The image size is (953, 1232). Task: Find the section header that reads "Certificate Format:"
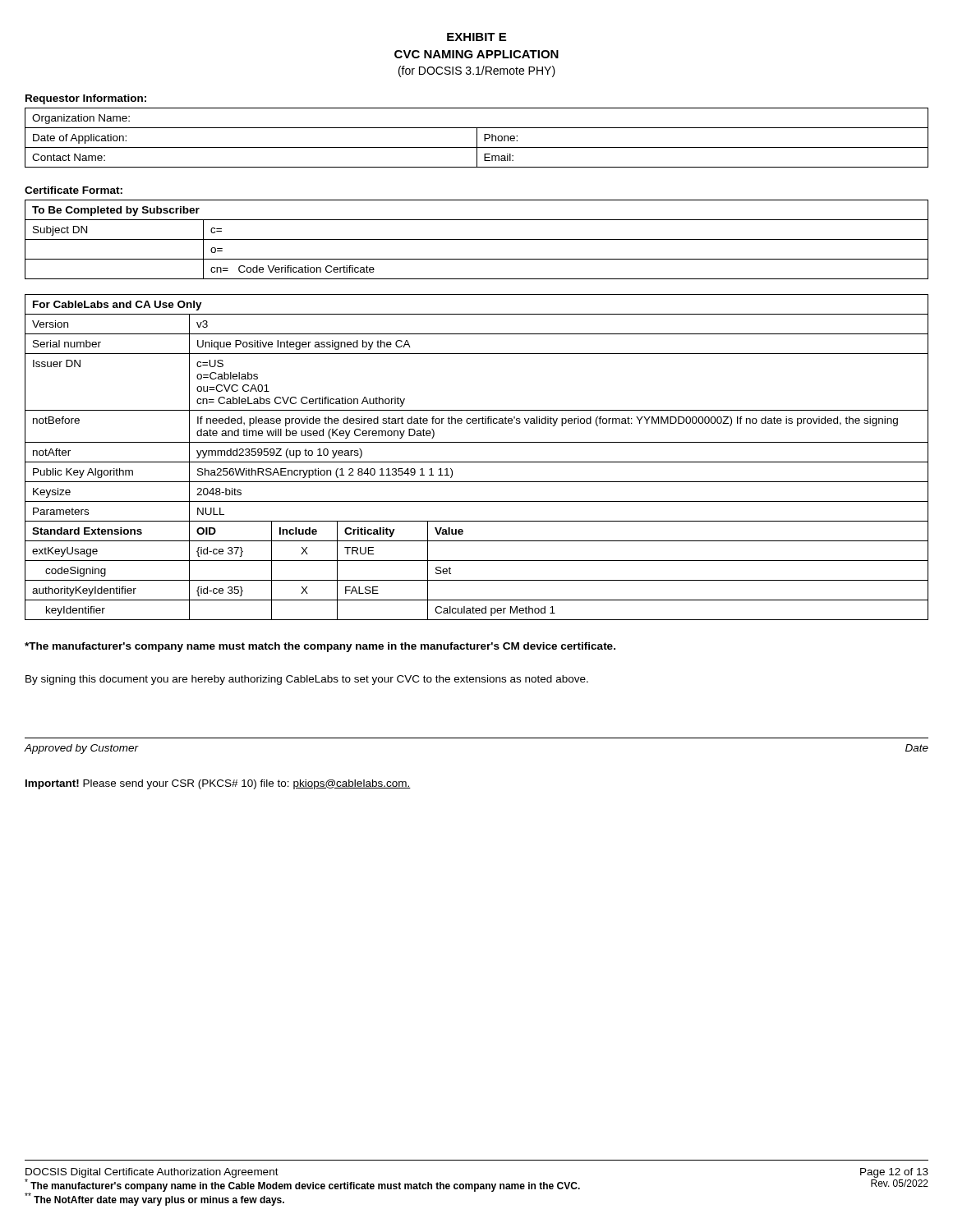[x=74, y=190]
